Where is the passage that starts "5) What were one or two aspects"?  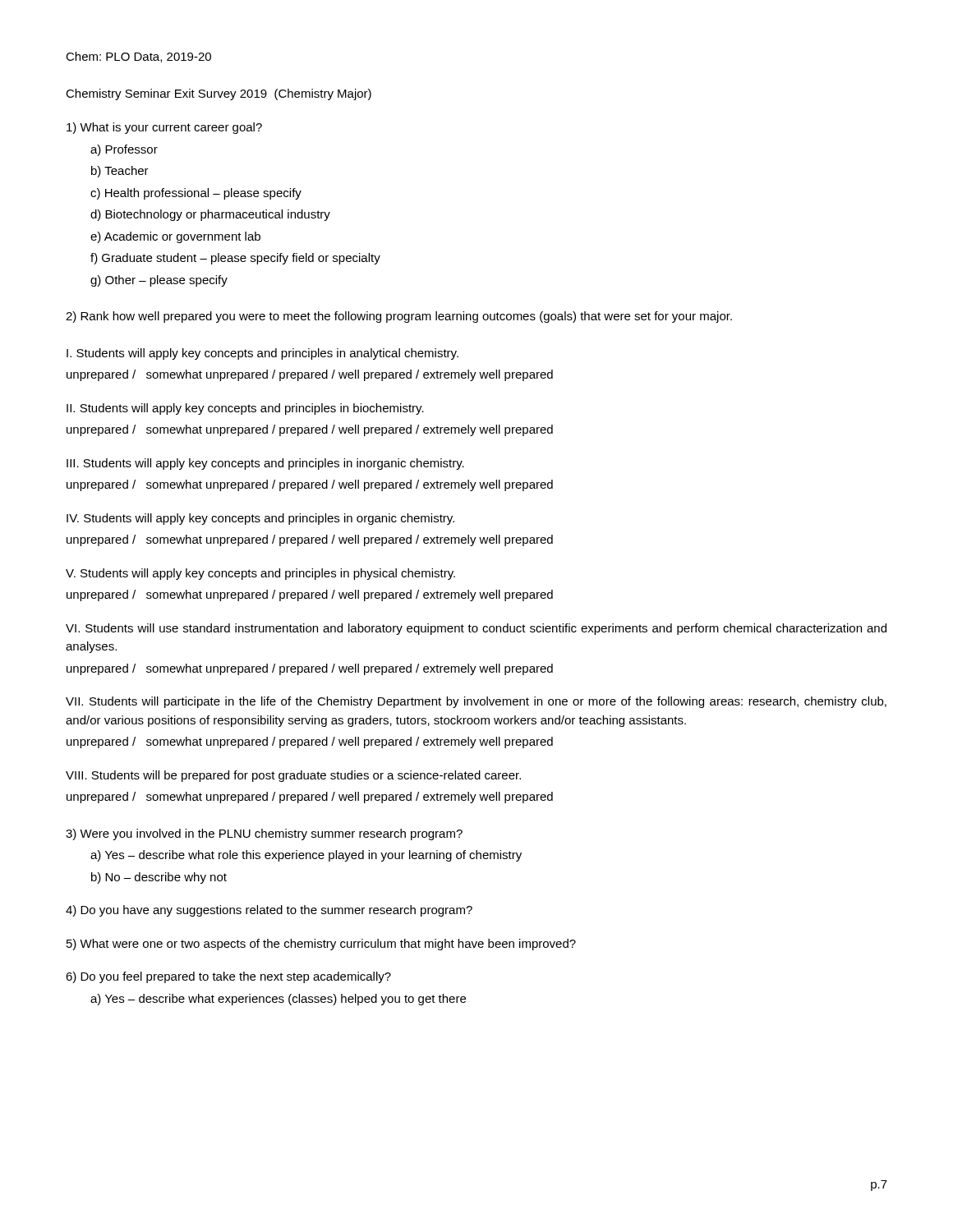pyautogui.click(x=476, y=943)
